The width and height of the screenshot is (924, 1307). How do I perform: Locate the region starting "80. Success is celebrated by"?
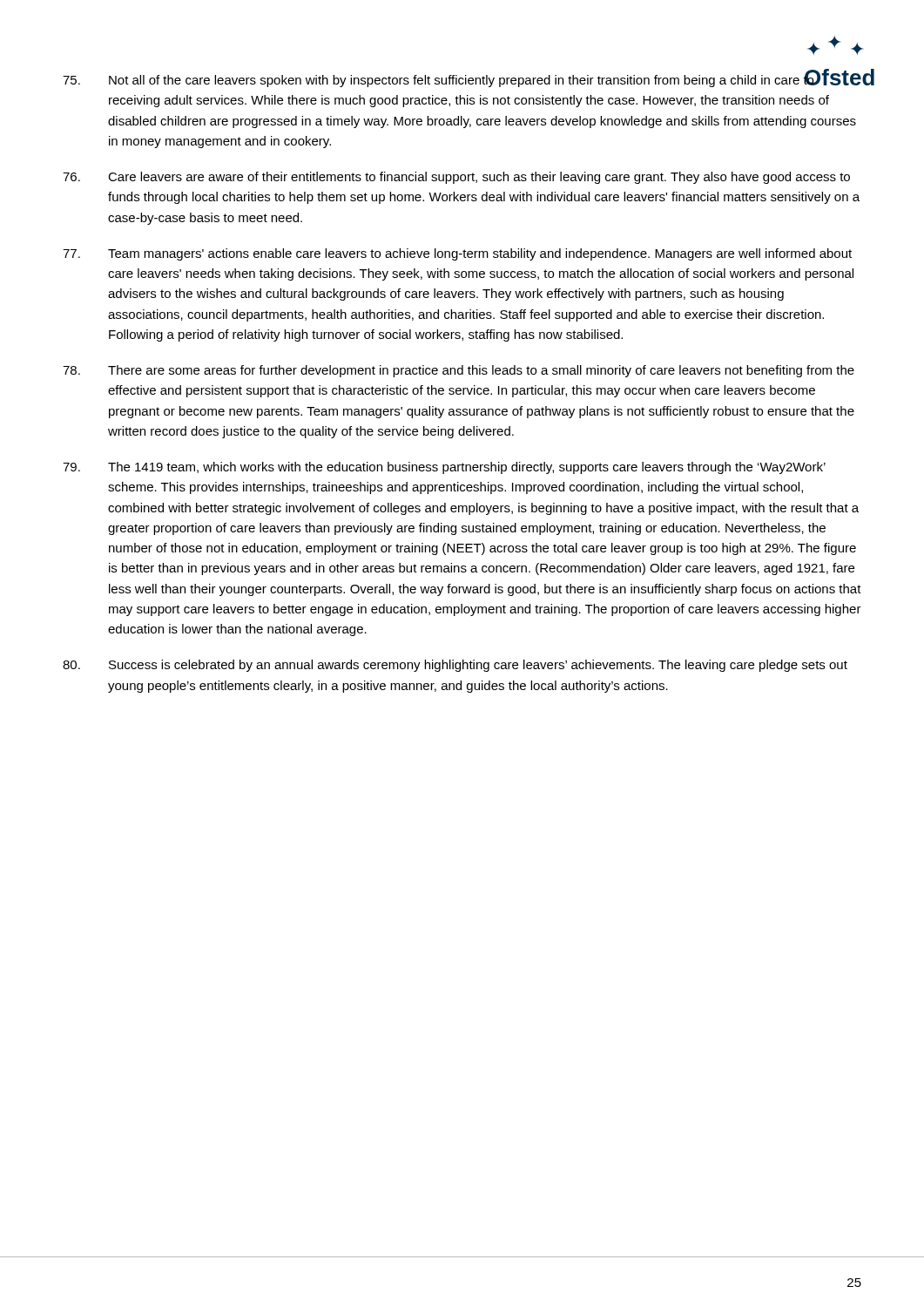point(462,675)
